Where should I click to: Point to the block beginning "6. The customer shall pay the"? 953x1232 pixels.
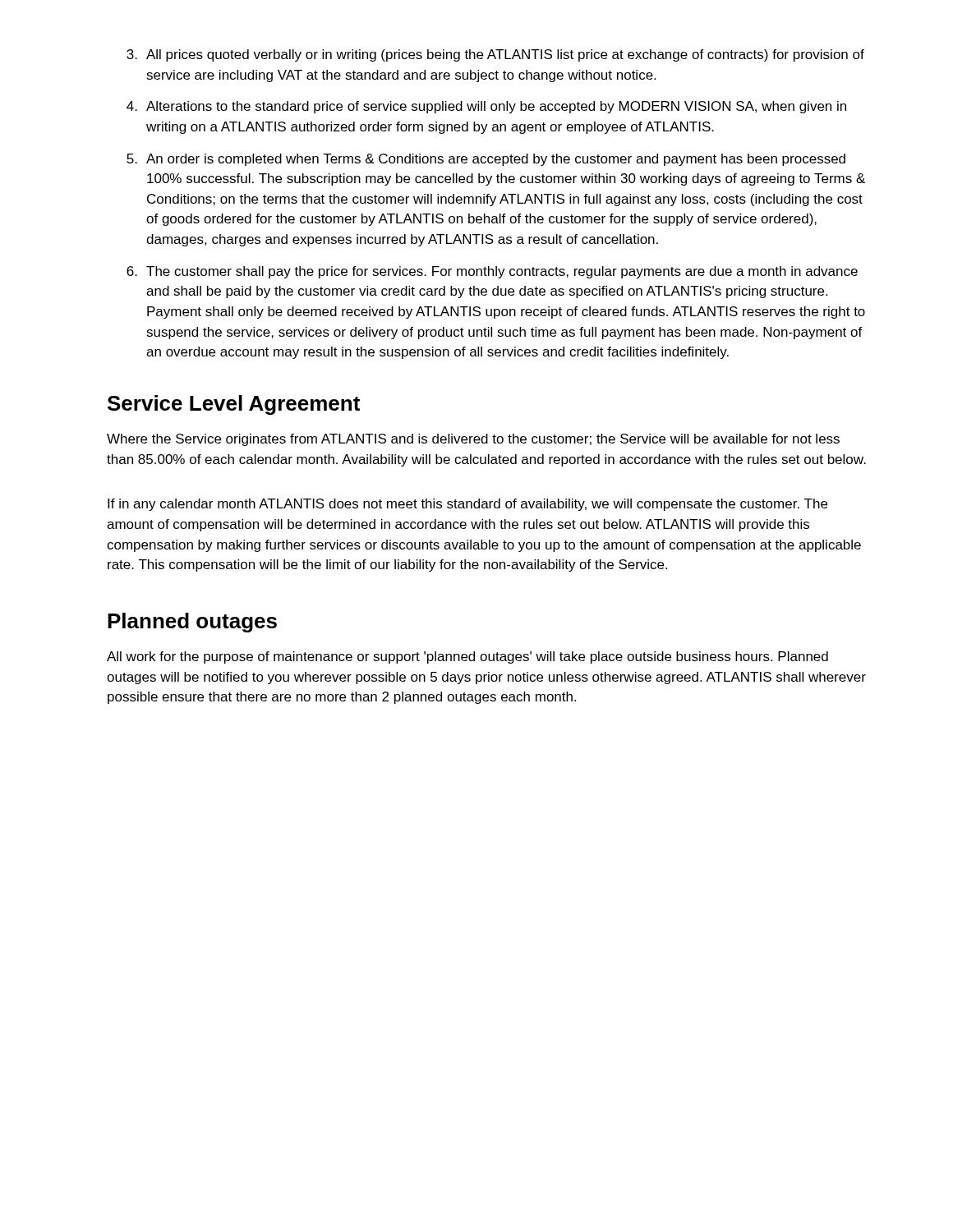pos(489,312)
